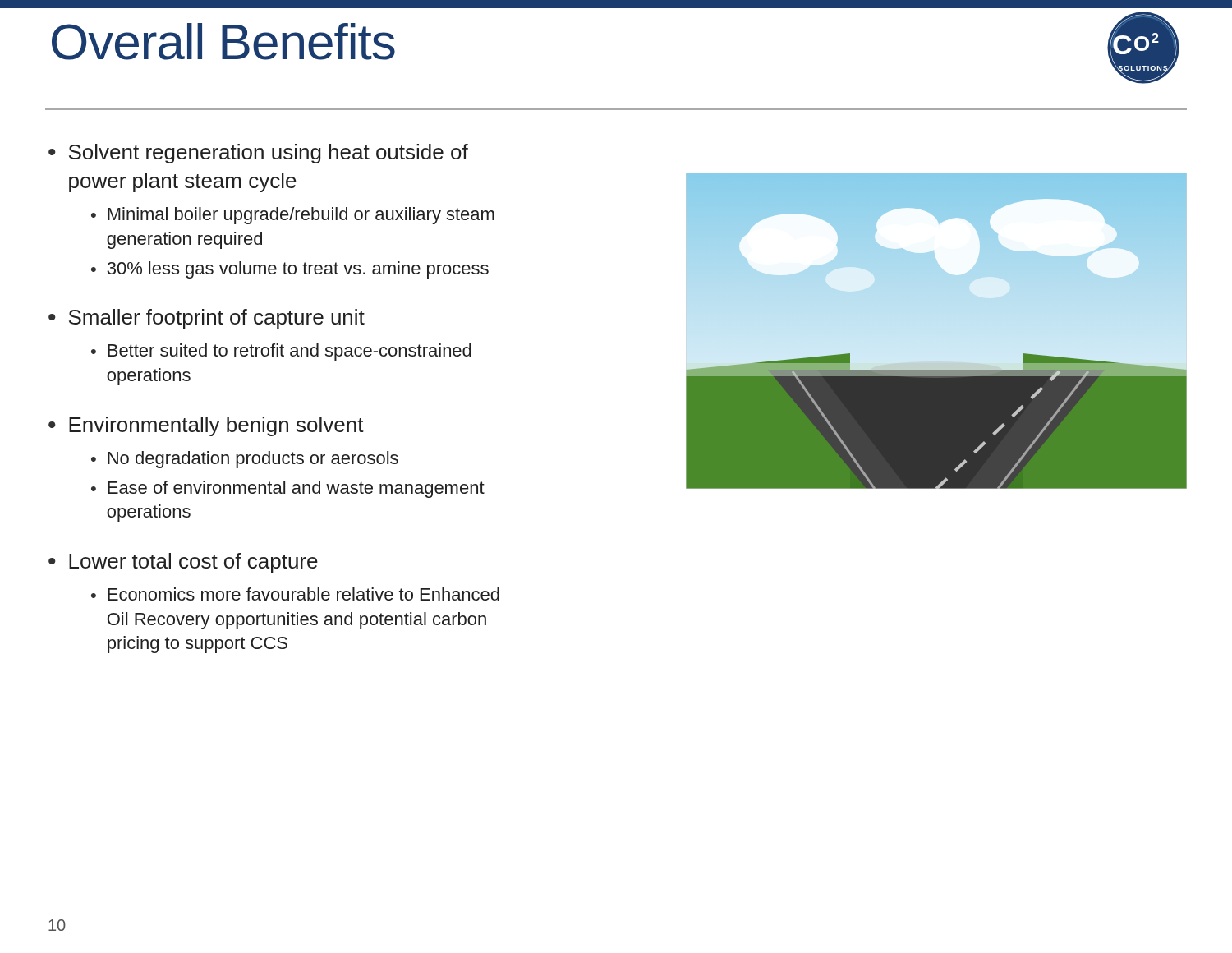
Task: Find the text starting "• No degradation products"
Action: click(245, 458)
